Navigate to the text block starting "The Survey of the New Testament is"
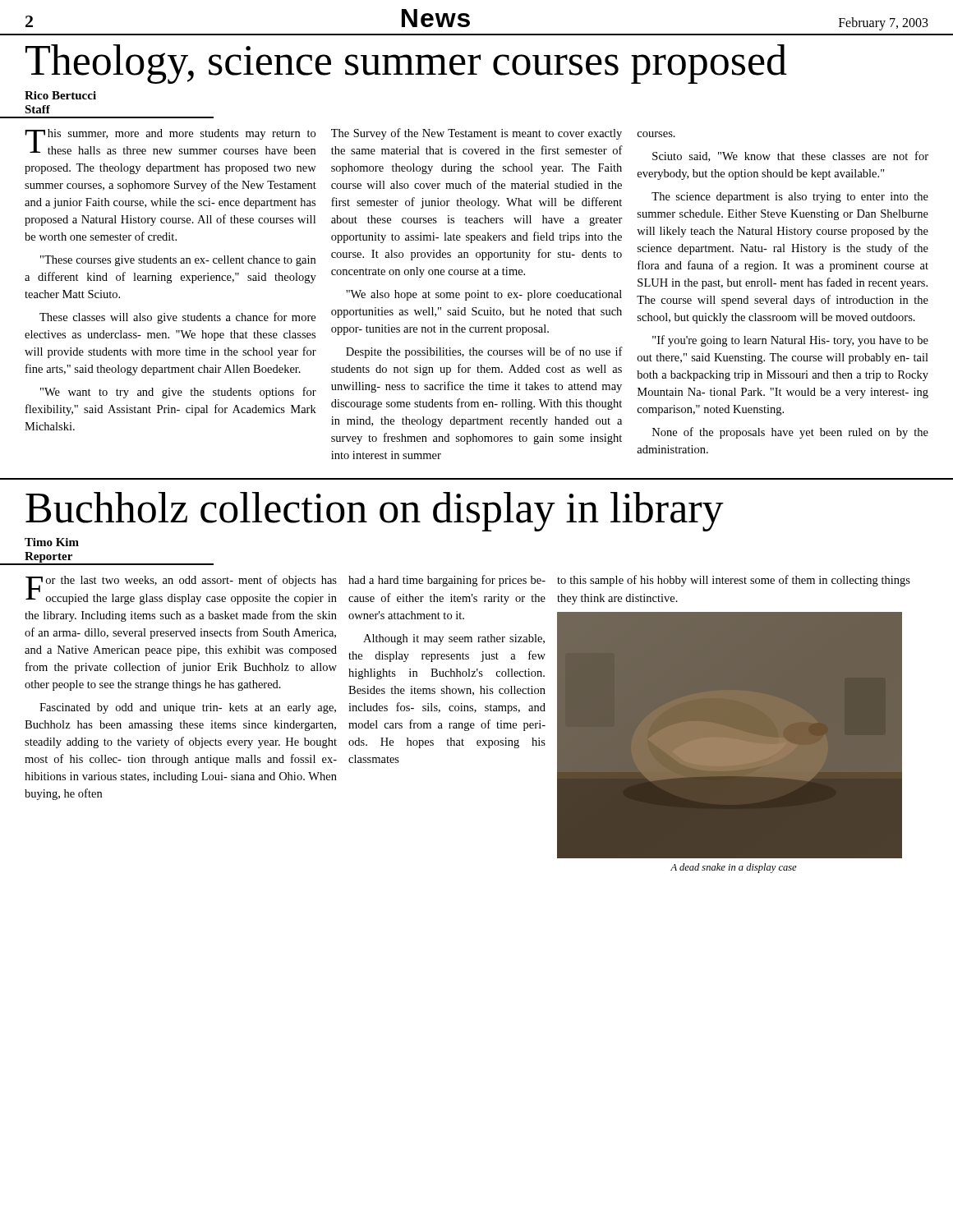Image resolution: width=953 pixels, height=1232 pixels. coord(476,294)
